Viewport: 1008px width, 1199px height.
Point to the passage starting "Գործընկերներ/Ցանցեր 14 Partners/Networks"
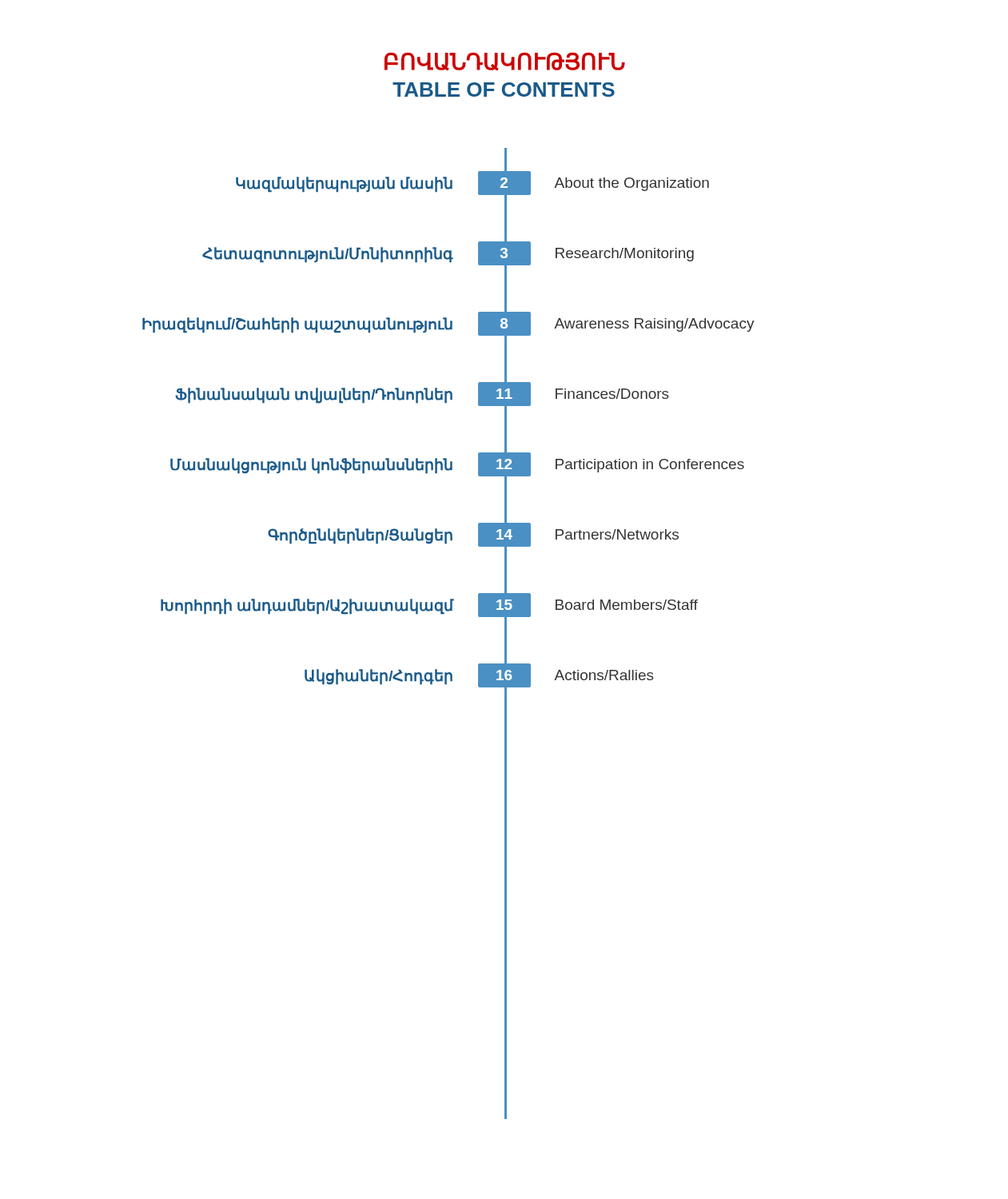[x=504, y=535]
